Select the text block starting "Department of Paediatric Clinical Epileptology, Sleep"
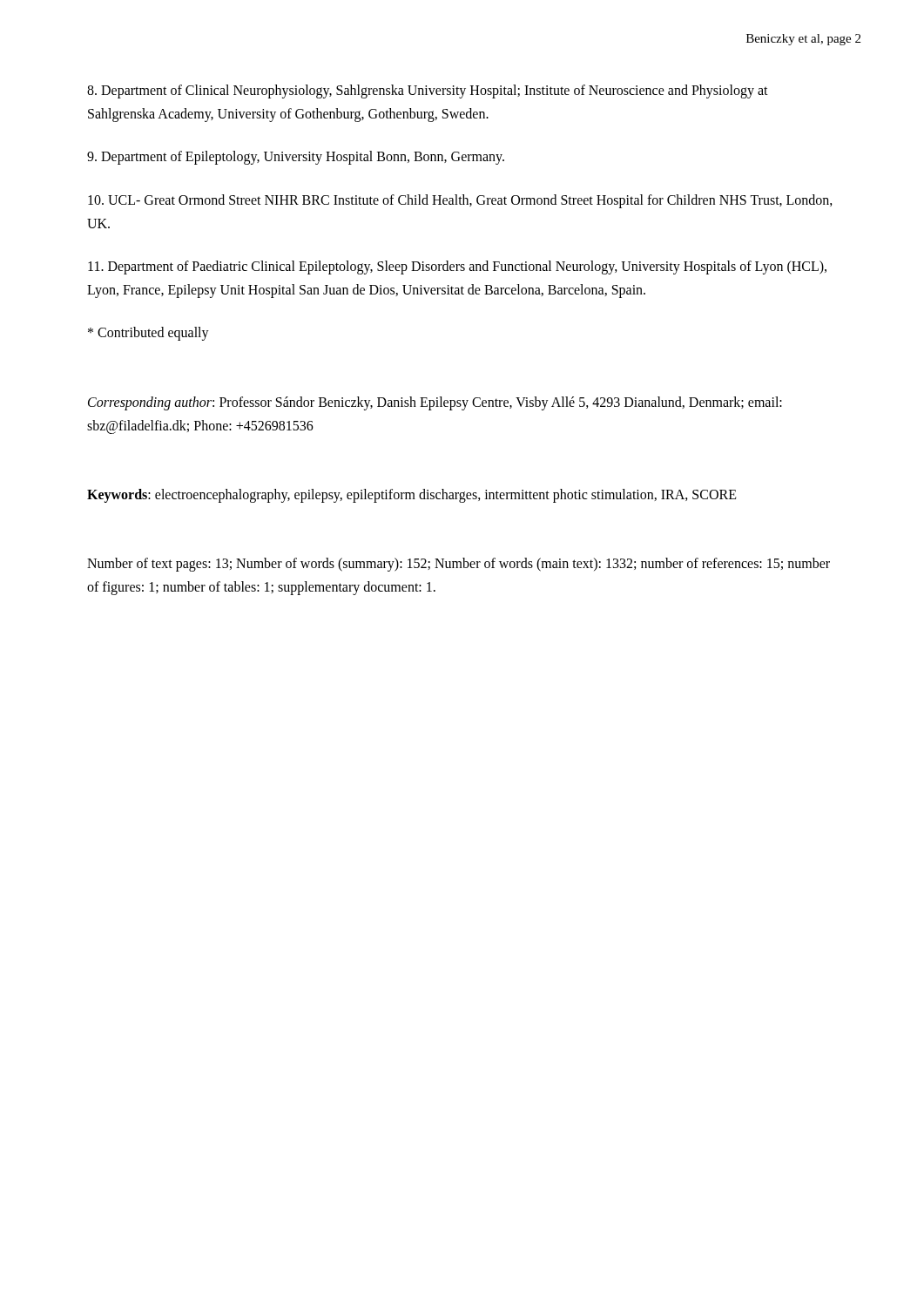The image size is (924, 1307). (x=457, y=278)
